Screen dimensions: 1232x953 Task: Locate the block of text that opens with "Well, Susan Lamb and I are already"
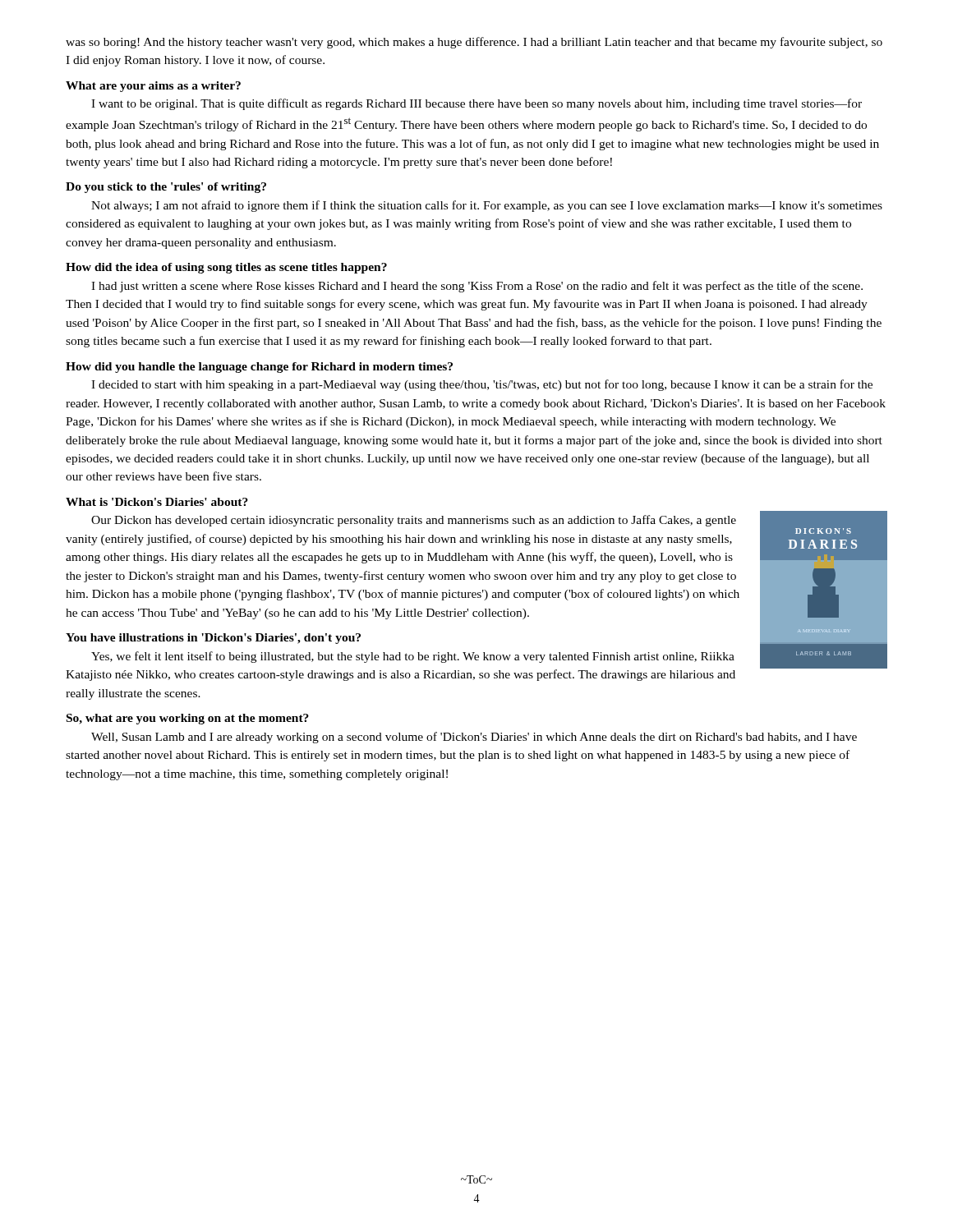476,755
